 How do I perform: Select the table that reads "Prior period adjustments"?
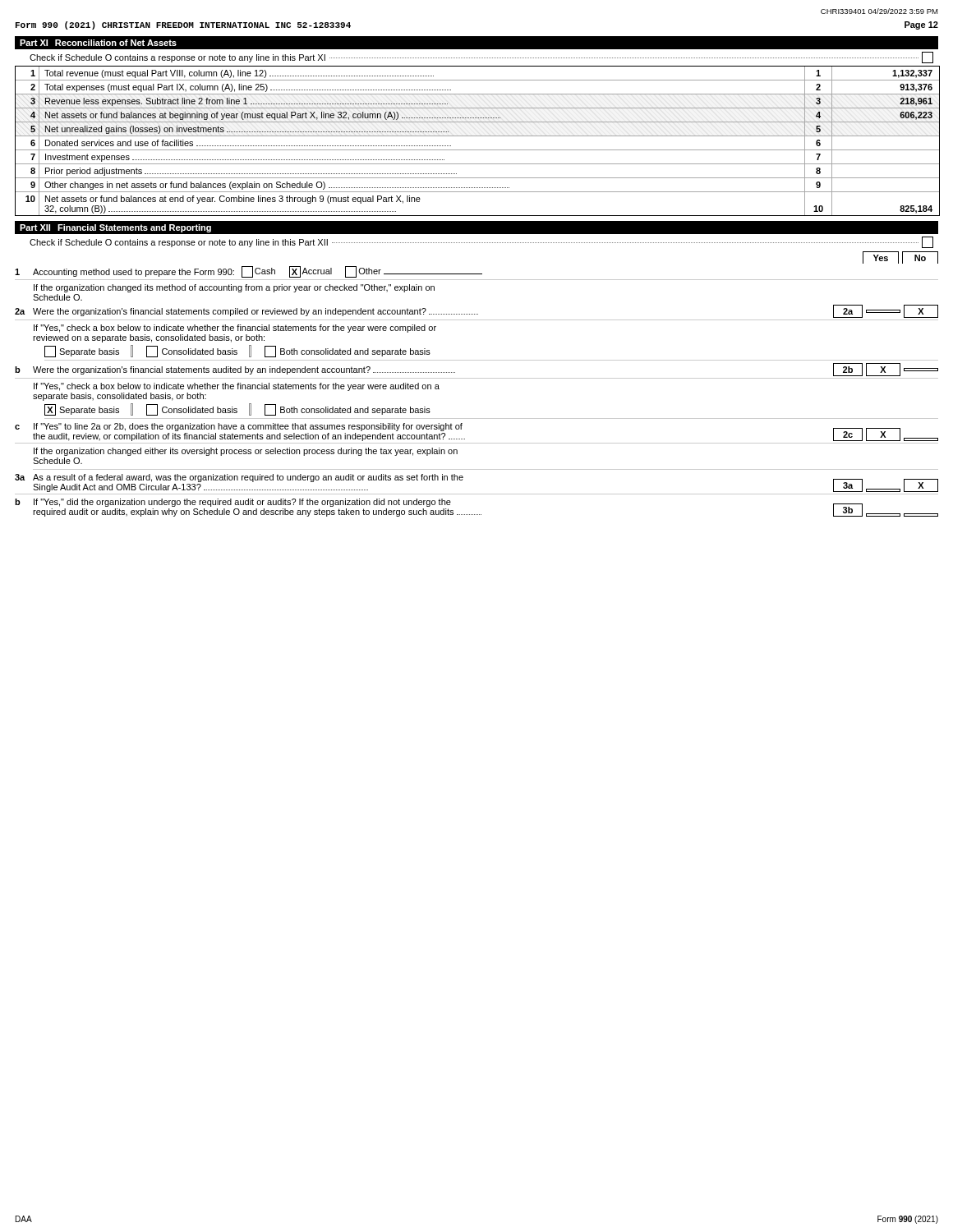tap(477, 141)
